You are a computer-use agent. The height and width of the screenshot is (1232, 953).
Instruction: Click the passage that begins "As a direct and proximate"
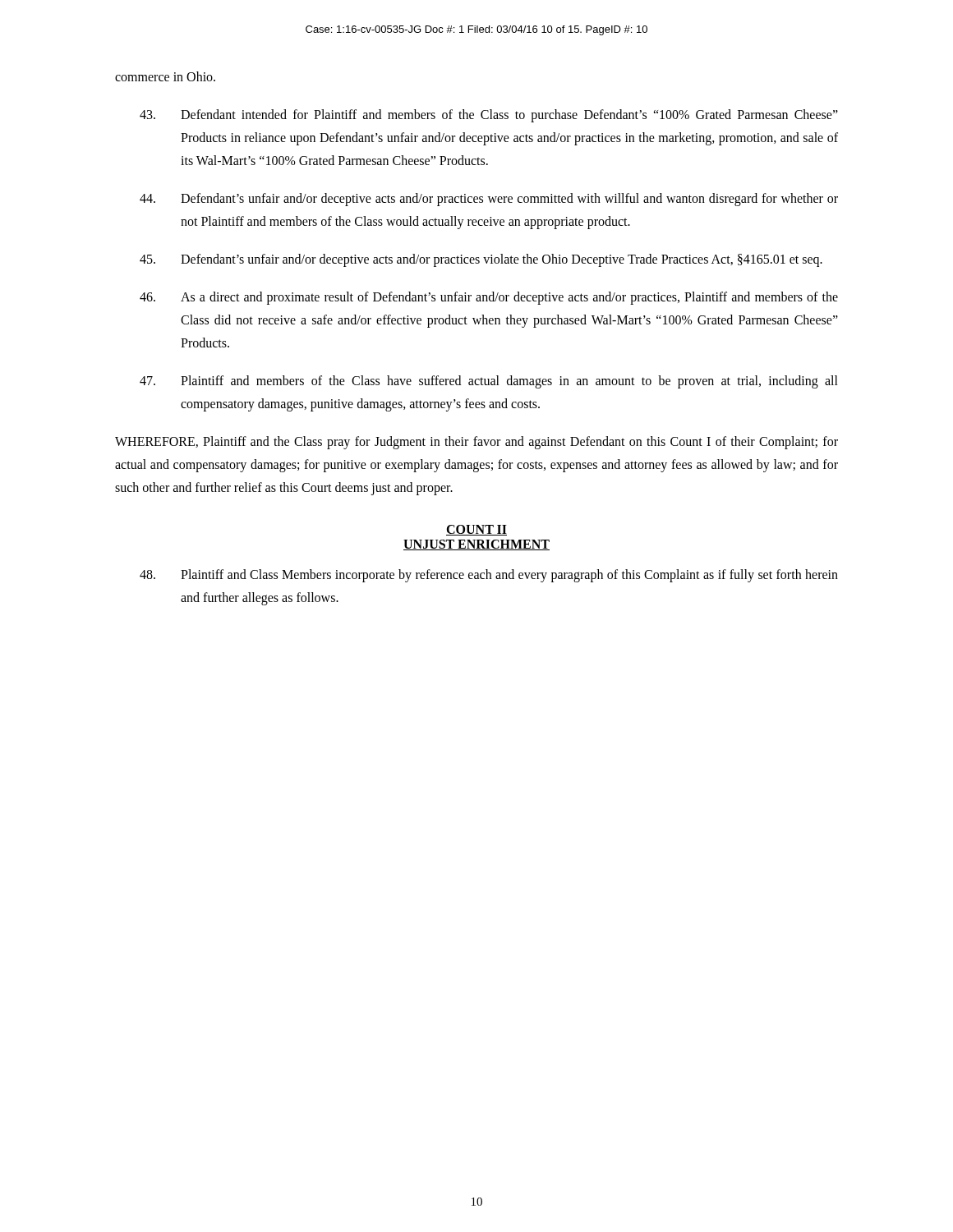tap(476, 320)
